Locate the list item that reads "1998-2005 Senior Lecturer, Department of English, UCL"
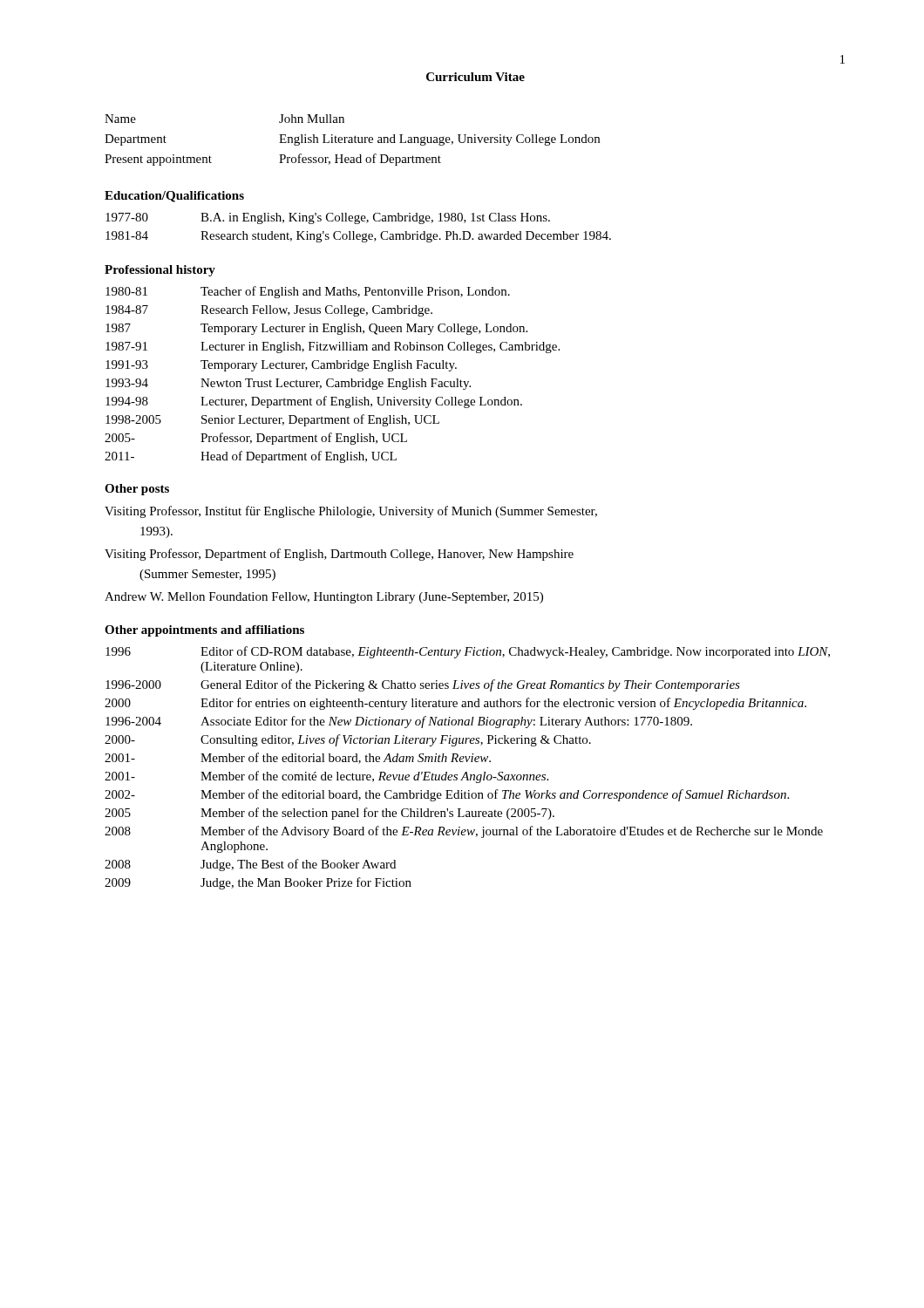The height and width of the screenshot is (1308, 924). [x=272, y=420]
